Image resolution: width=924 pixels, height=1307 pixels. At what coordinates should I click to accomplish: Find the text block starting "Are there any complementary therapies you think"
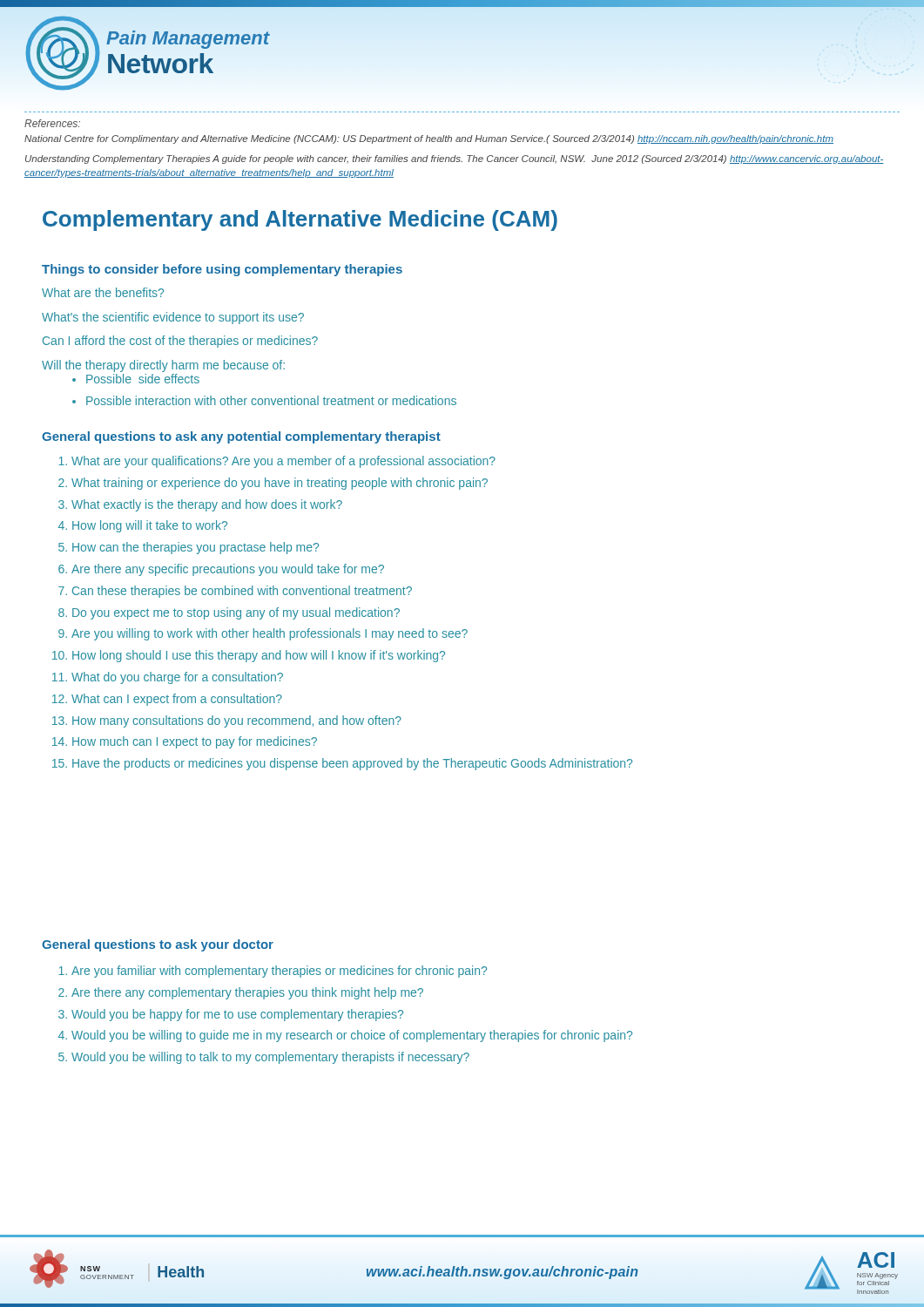[247, 993]
